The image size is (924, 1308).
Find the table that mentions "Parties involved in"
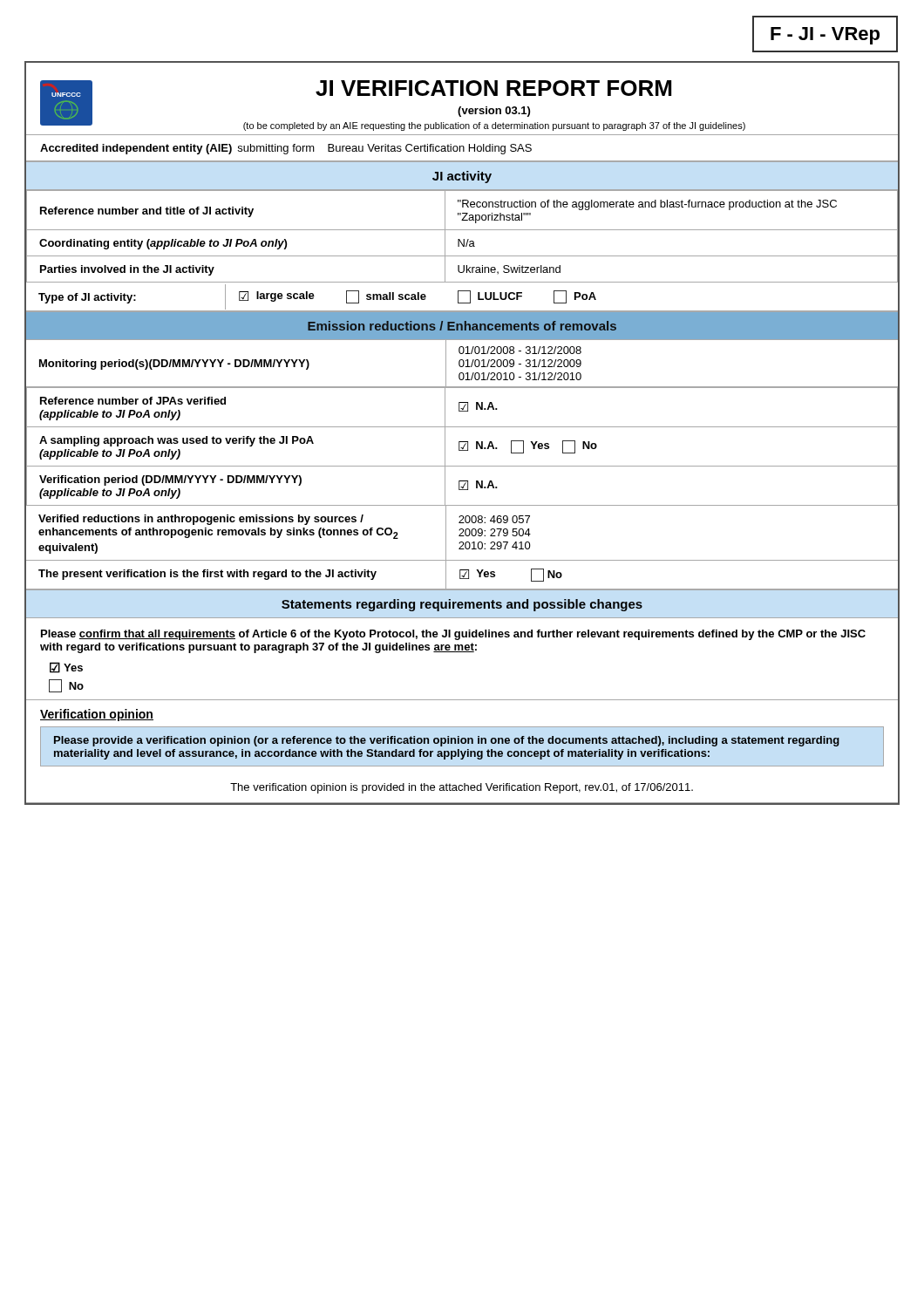coord(462,269)
